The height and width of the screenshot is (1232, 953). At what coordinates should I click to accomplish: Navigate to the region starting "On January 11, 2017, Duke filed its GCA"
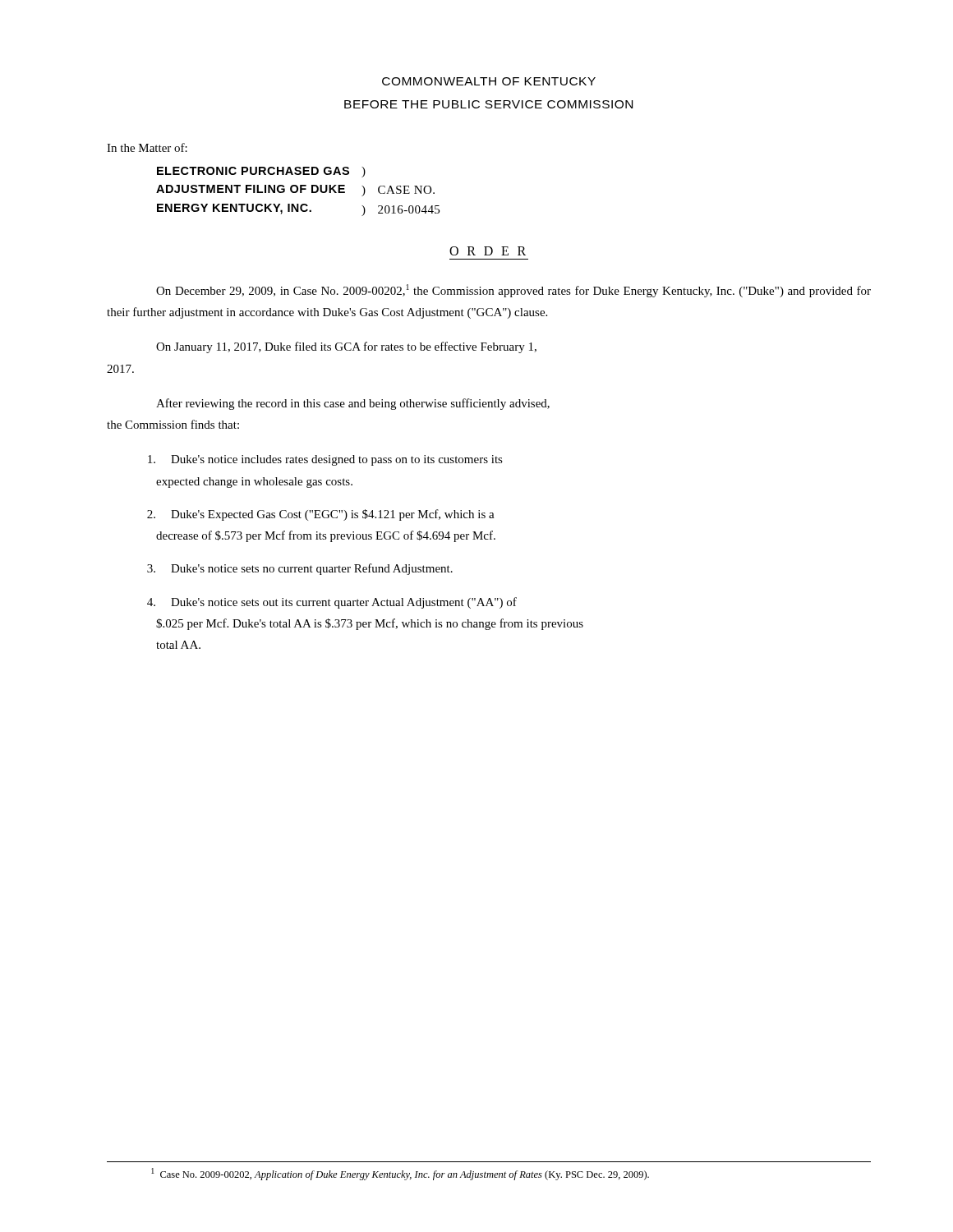coord(489,358)
